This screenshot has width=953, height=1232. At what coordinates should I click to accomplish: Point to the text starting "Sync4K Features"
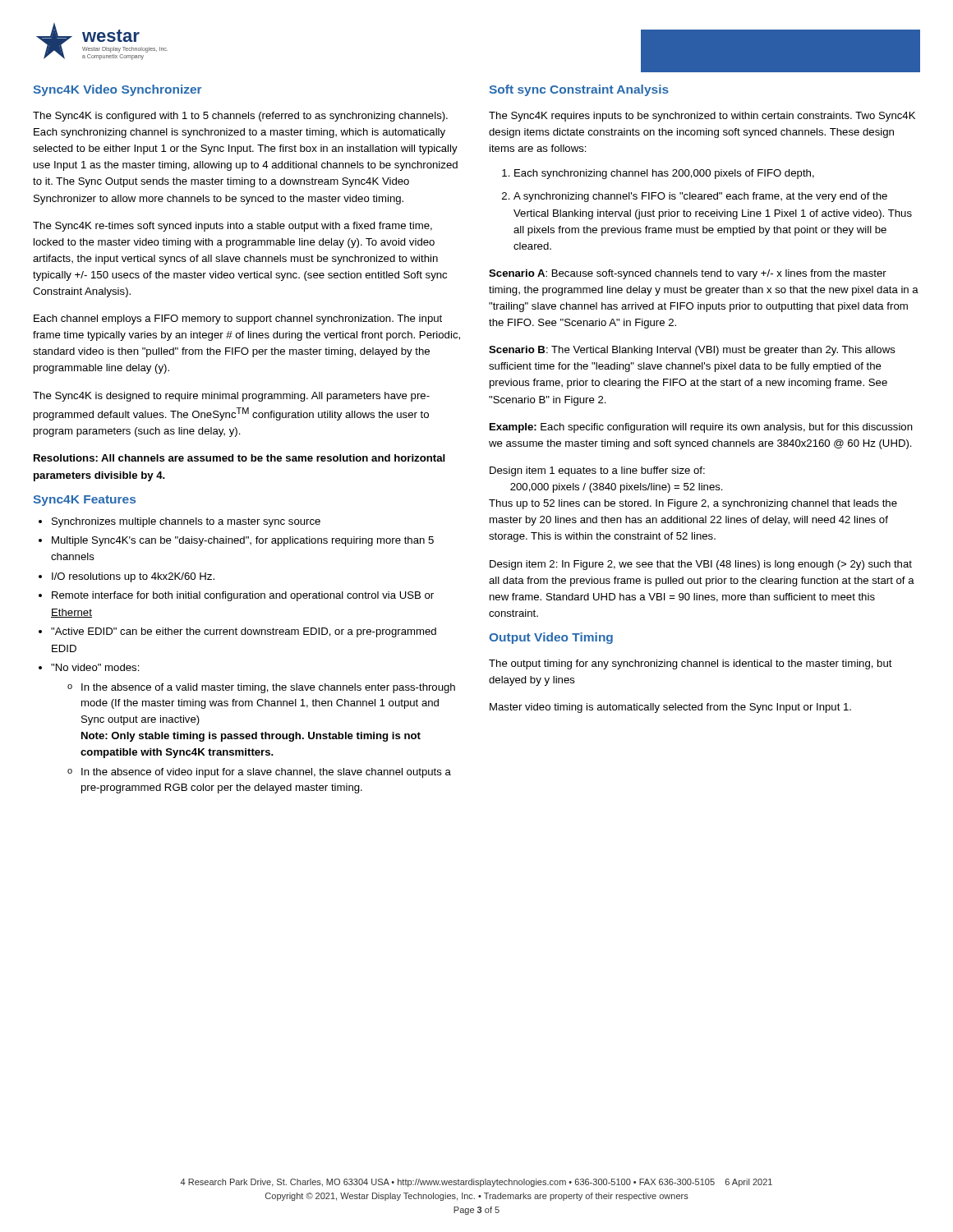point(84,501)
